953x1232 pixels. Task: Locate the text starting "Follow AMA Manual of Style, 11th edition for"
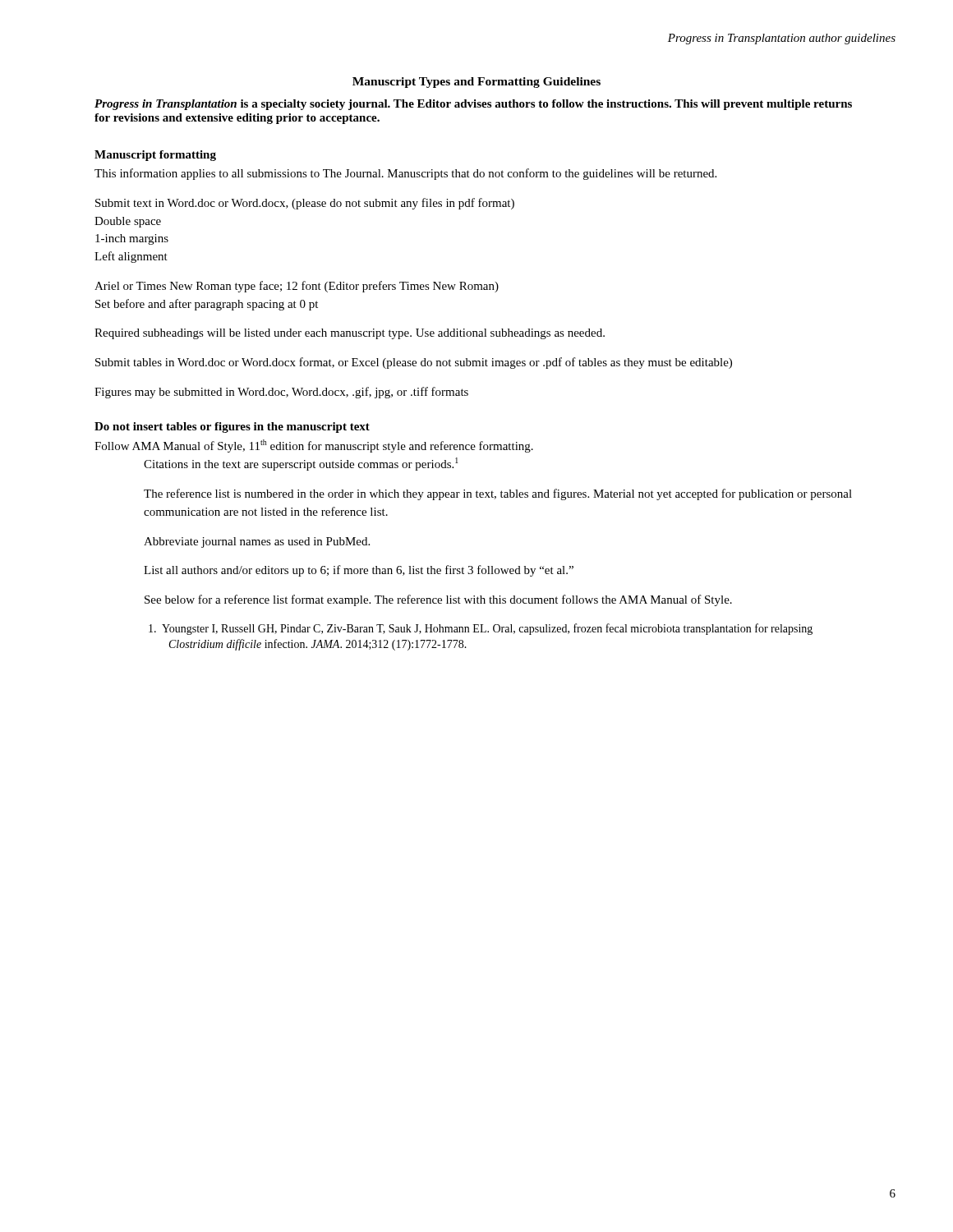tap(476, 456)
